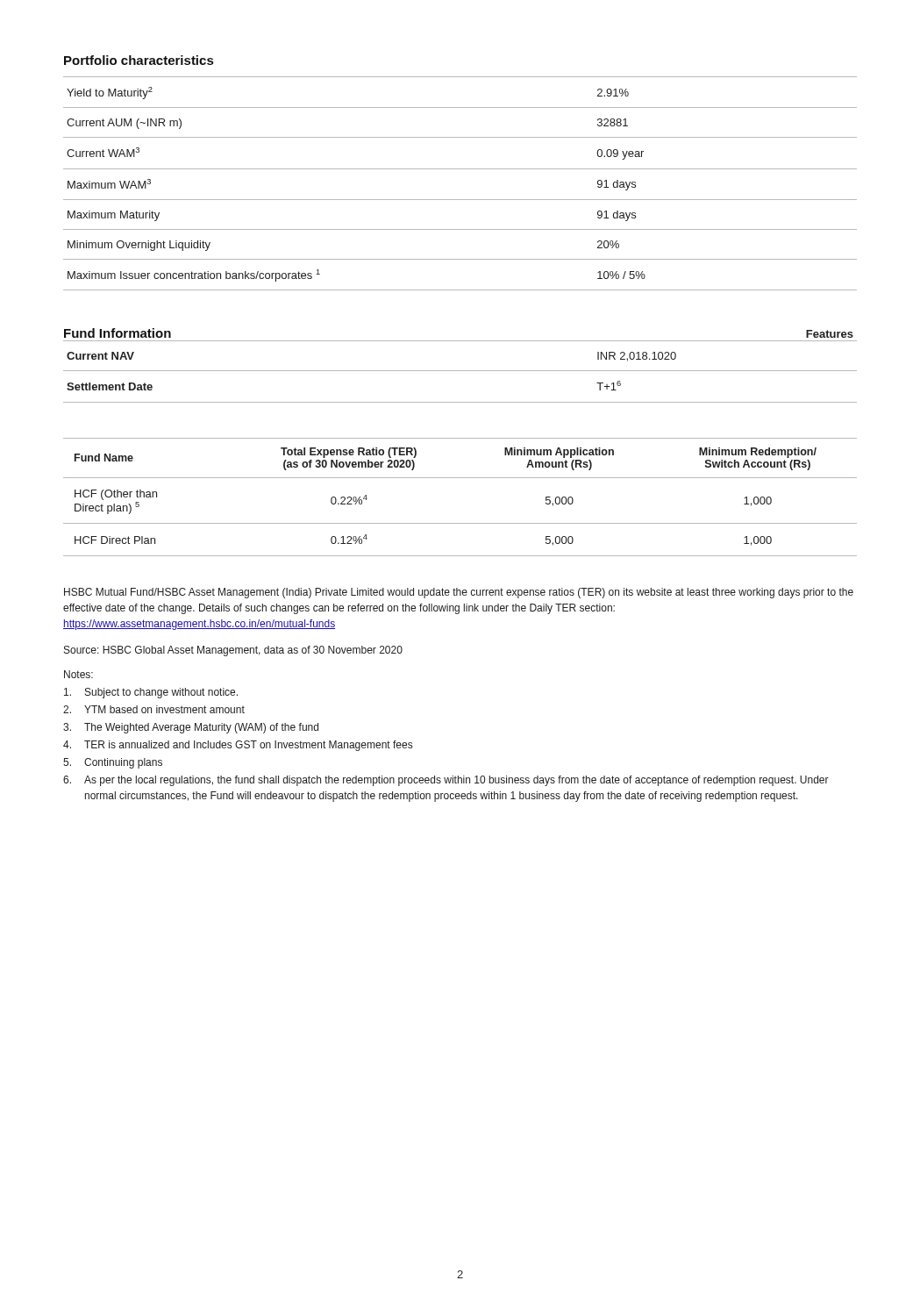This screenshot has width=920, height=1316.
Task: Click on the table containing "Minimum Redemption/ Switch Account"
Action: pos(460,497)
